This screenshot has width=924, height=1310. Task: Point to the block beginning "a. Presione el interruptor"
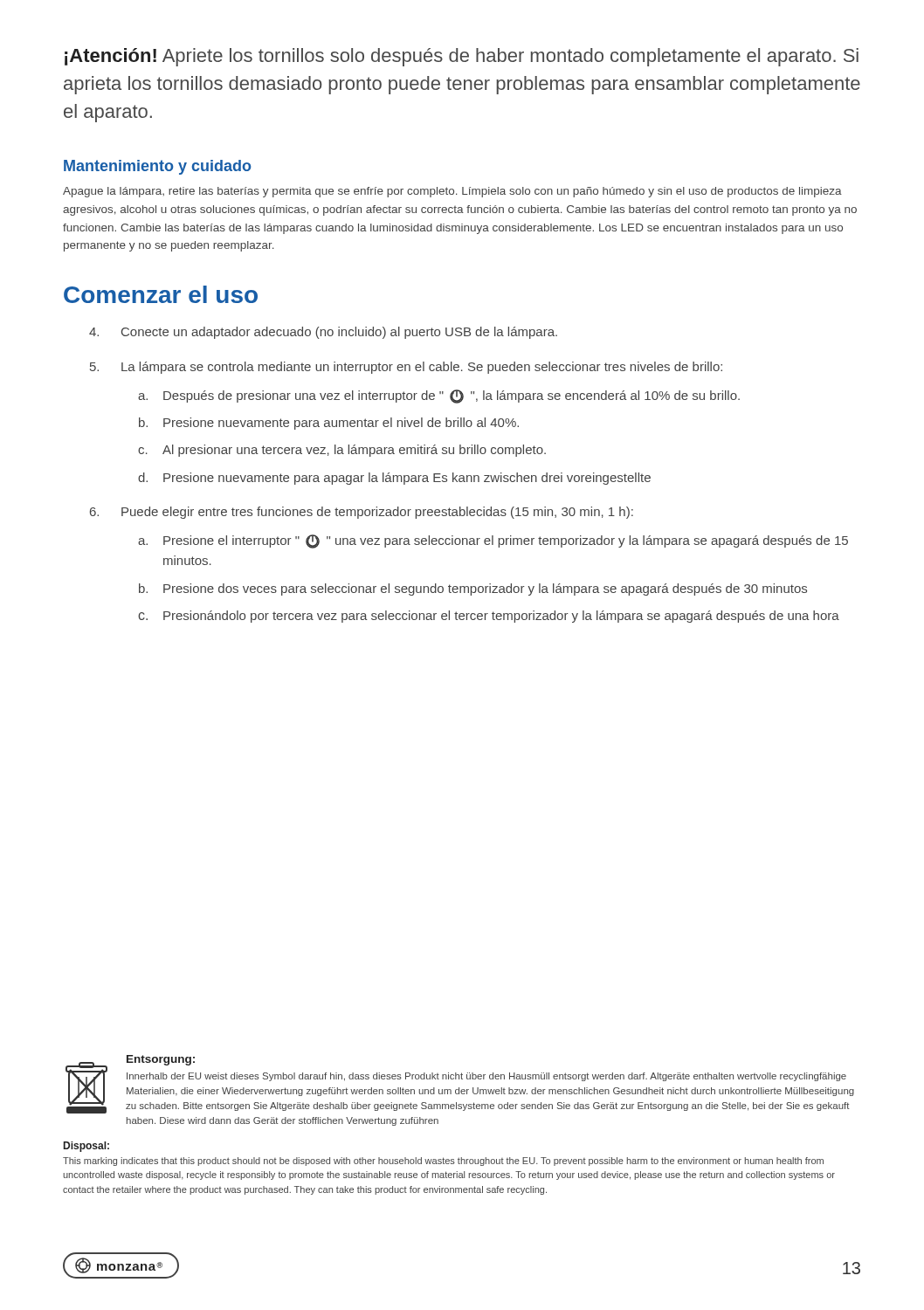(x=500, y=550)
